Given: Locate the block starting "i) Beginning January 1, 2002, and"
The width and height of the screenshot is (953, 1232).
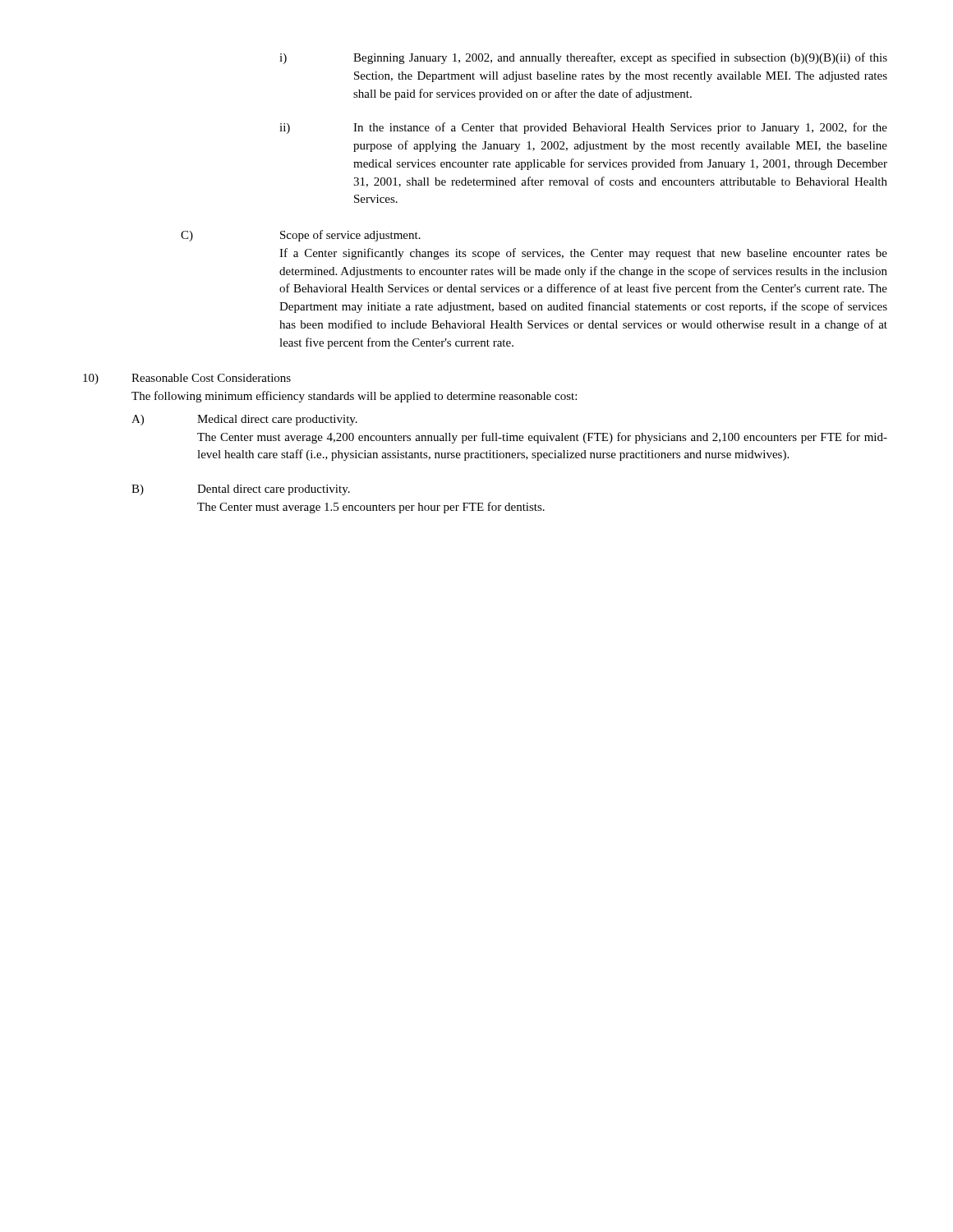Looking at the screenshot, I should tap(583, 76).
